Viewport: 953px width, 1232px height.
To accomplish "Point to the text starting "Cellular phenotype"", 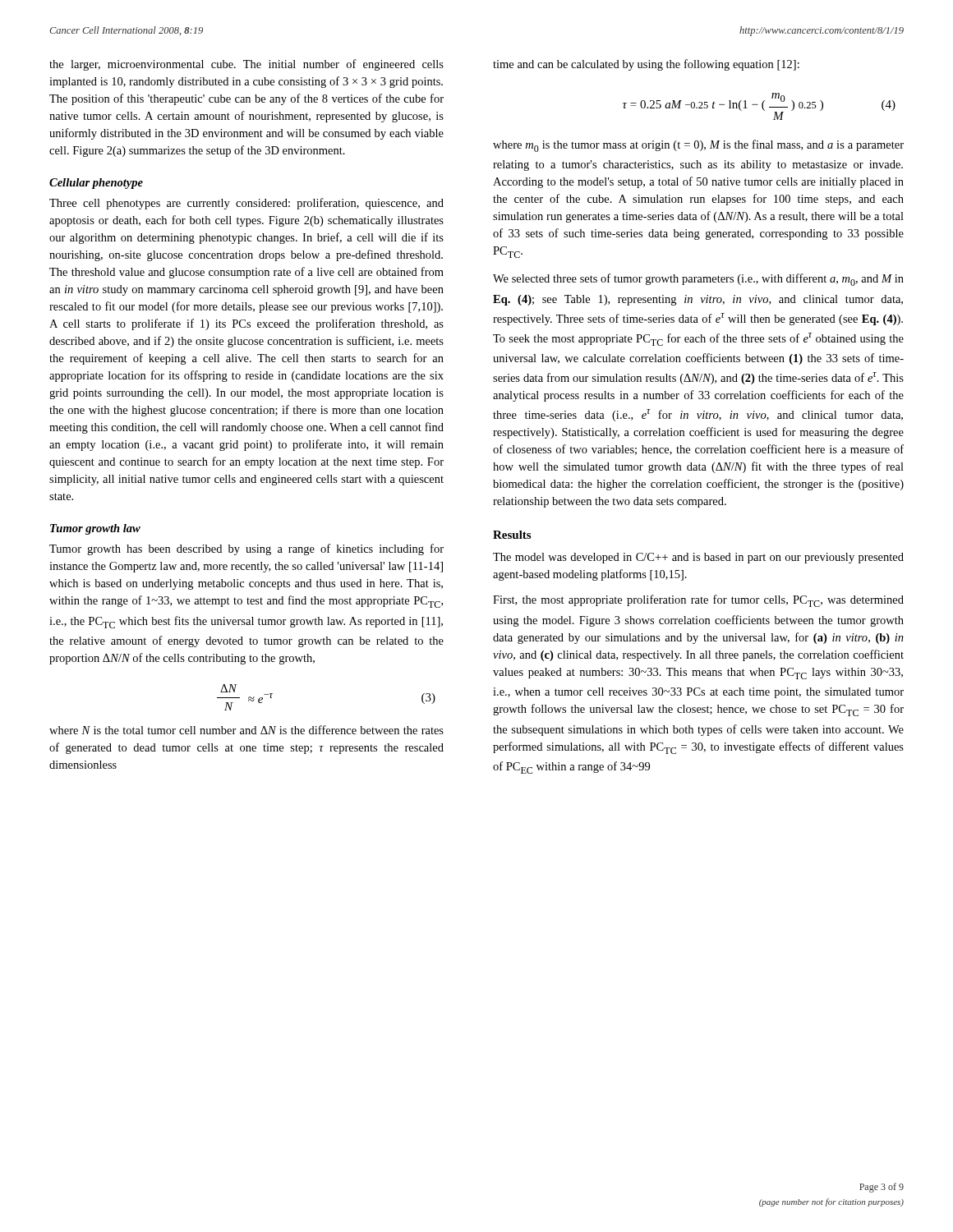I will click(96, 182).
